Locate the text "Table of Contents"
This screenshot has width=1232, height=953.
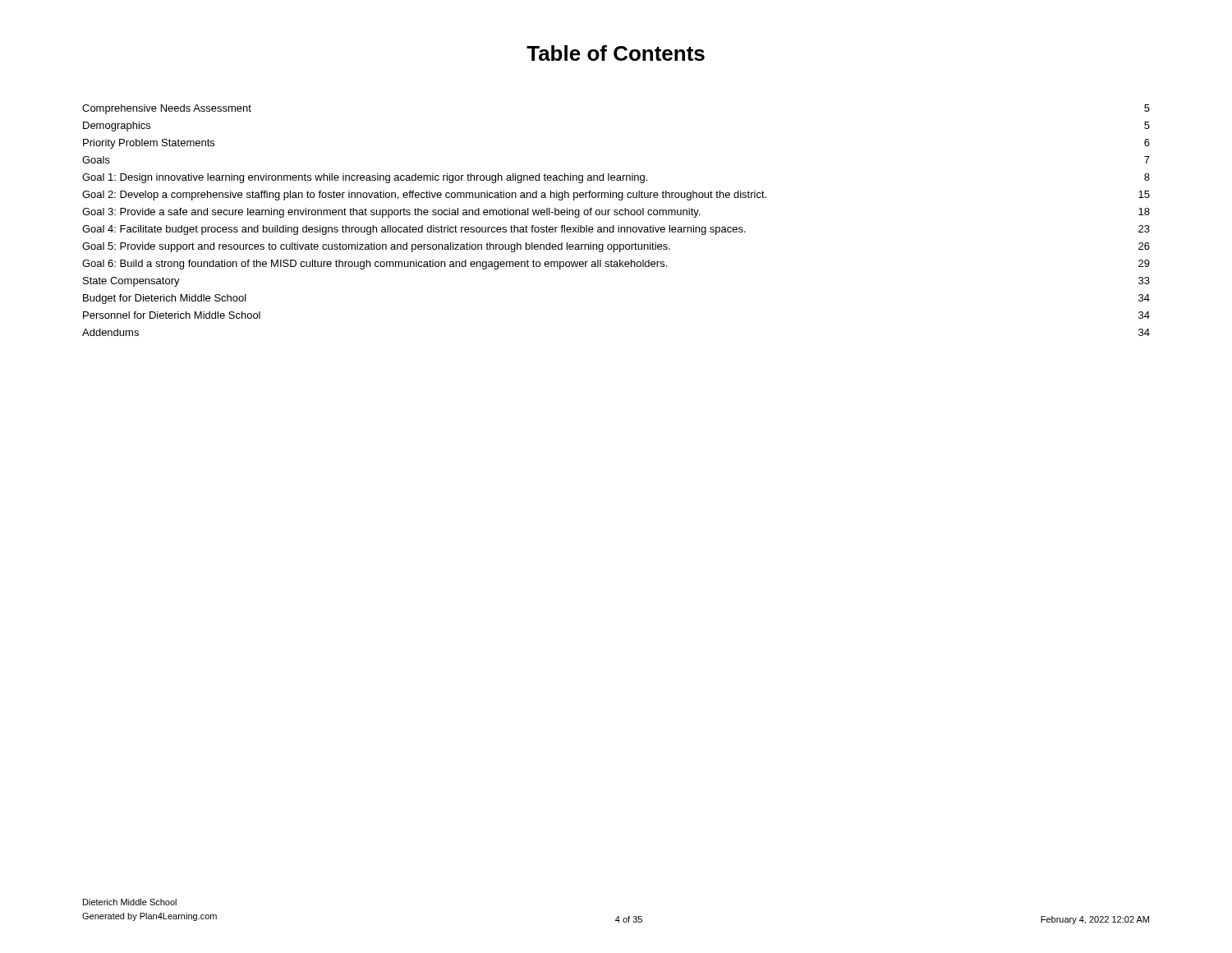(616, 54)
